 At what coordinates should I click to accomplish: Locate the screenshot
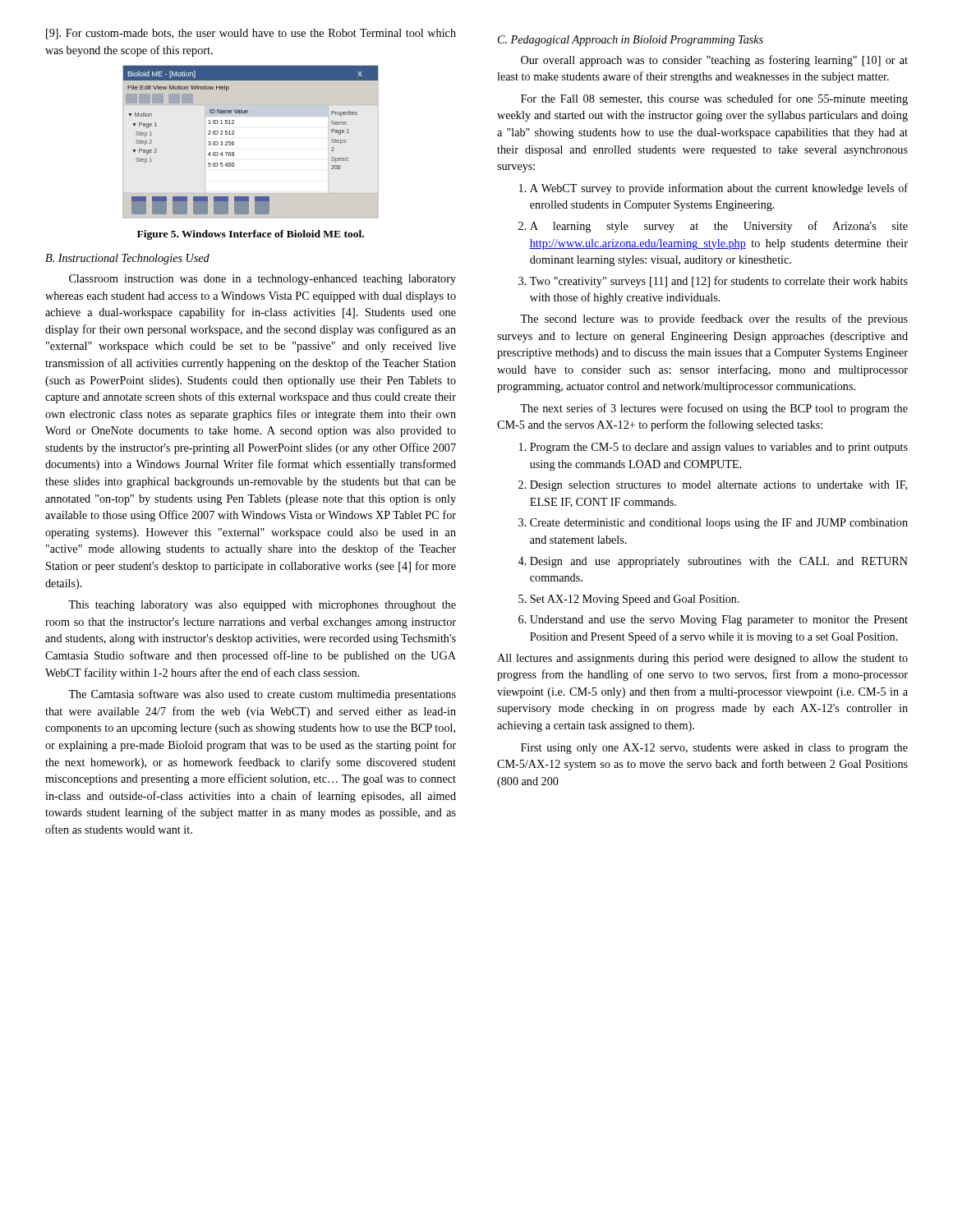(x=251, y=144)
